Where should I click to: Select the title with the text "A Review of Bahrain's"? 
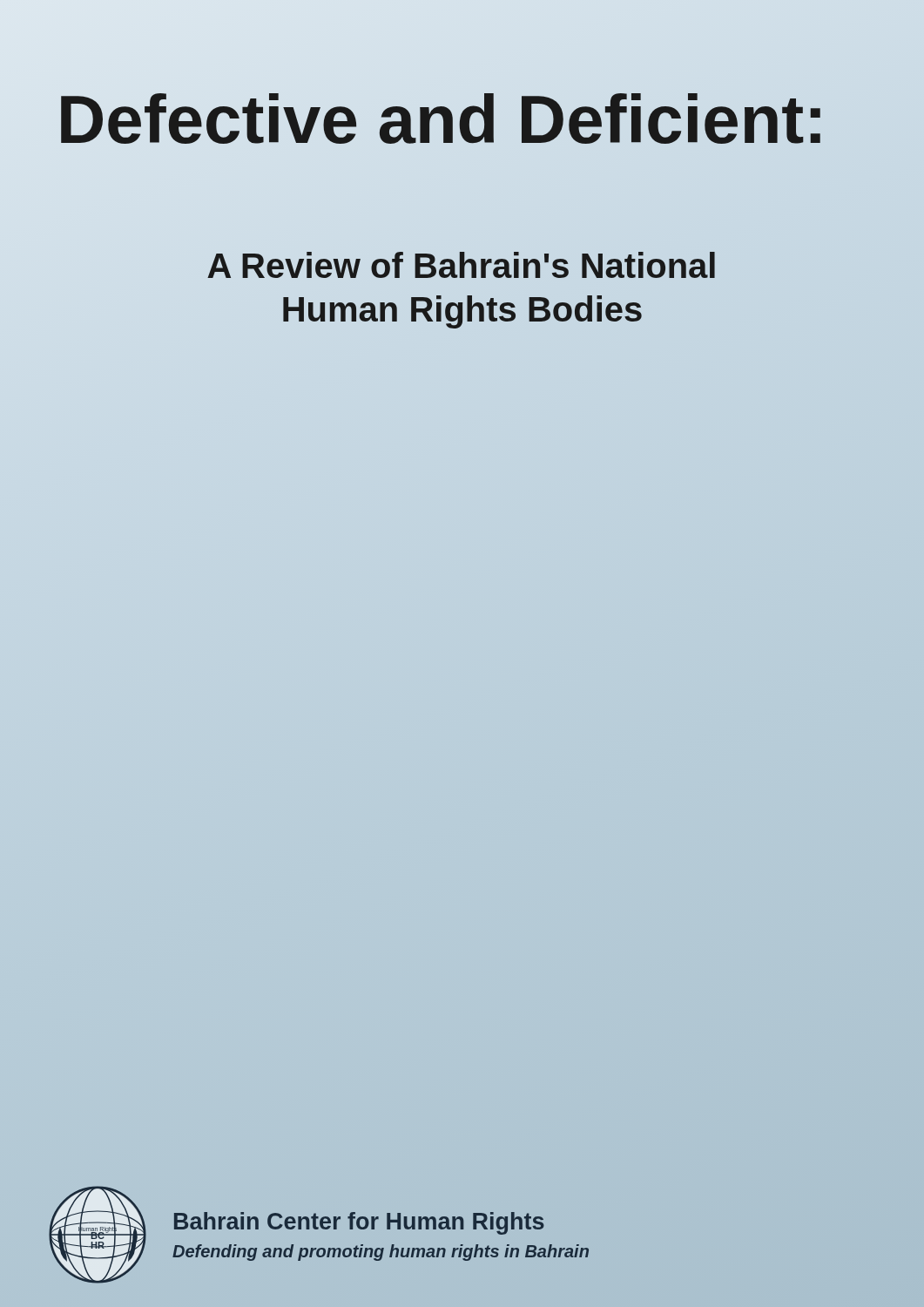[x=462, y=288]
